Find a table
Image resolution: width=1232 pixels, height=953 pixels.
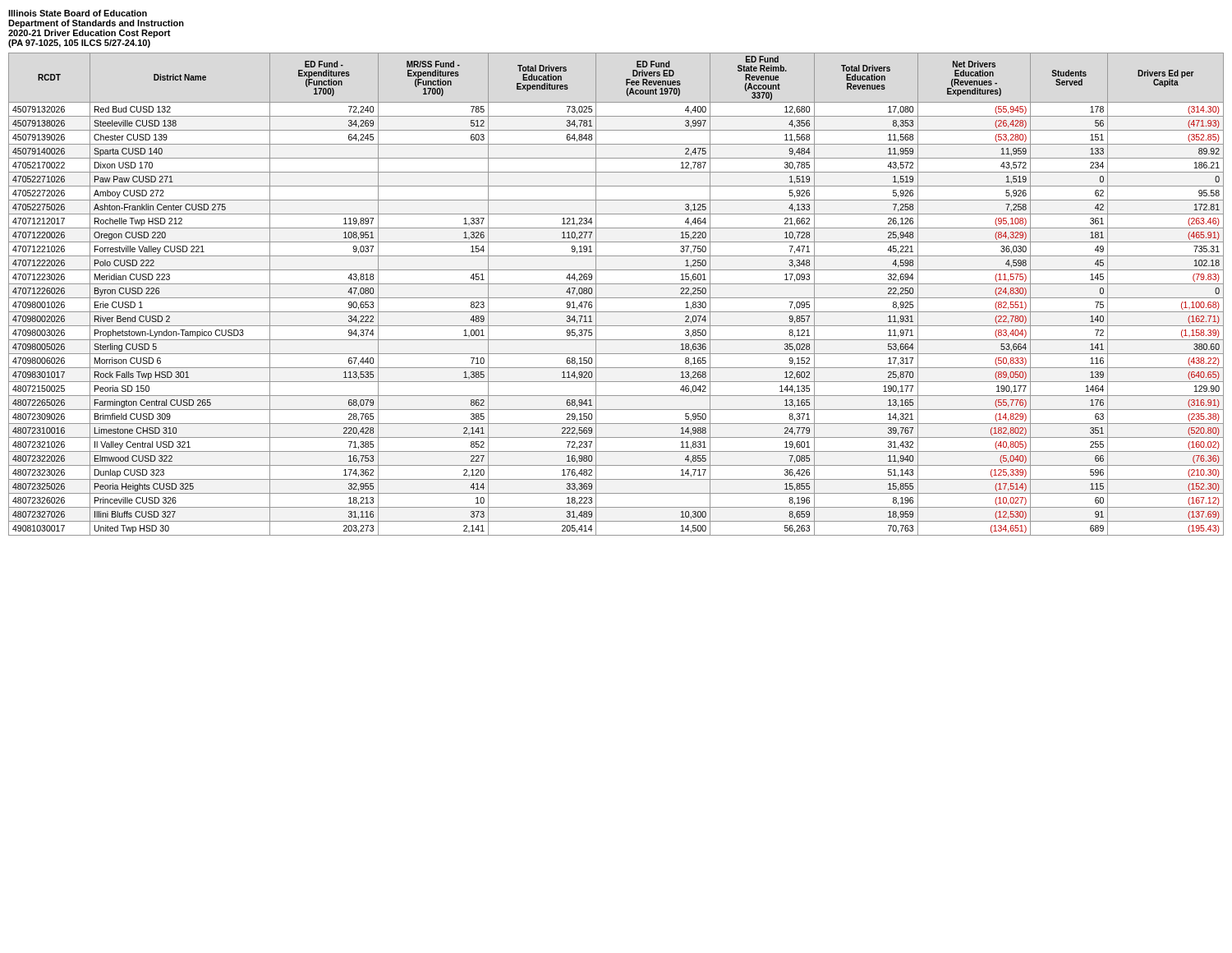coord(616,294)
